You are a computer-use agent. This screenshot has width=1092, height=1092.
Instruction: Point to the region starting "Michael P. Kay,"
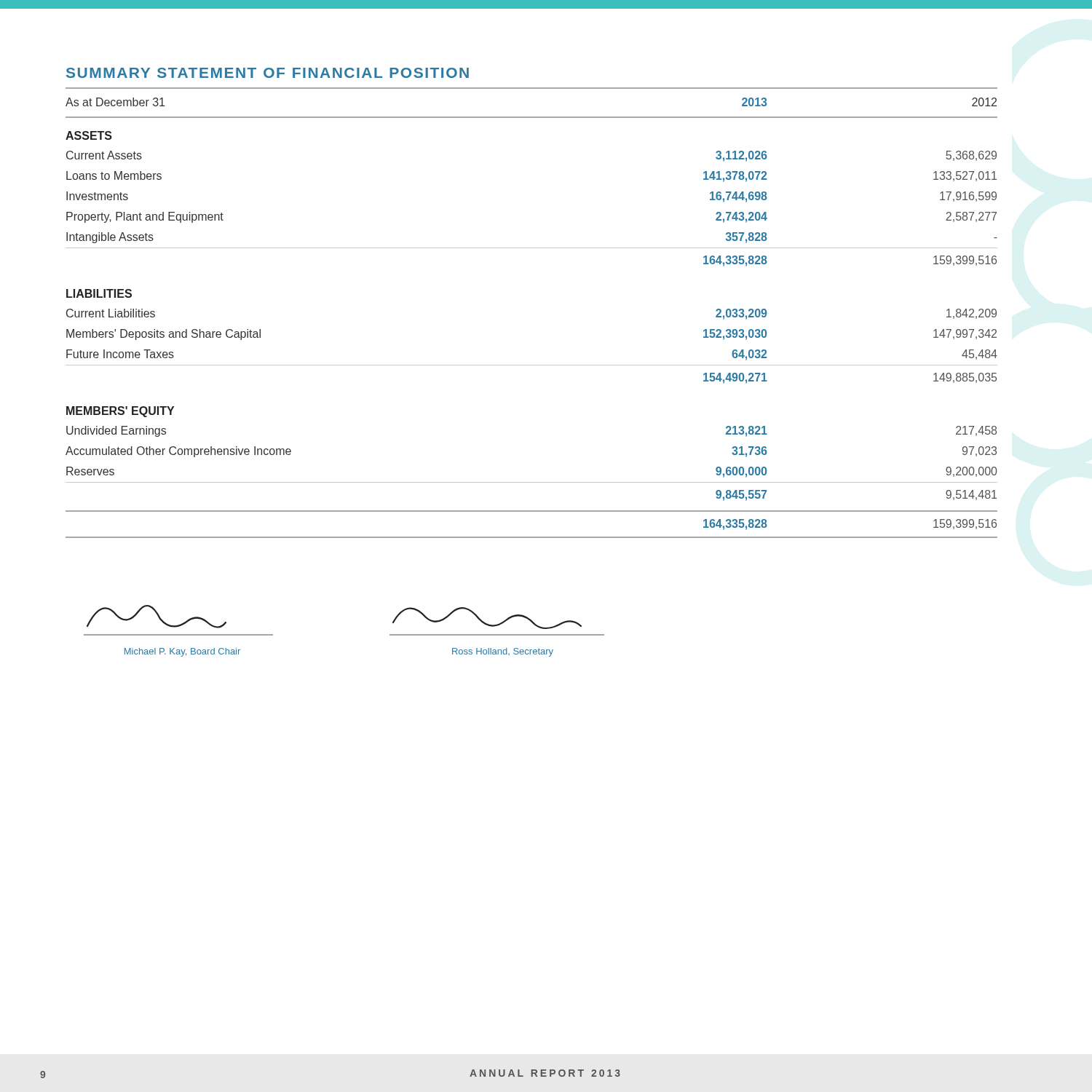(182, 651)
